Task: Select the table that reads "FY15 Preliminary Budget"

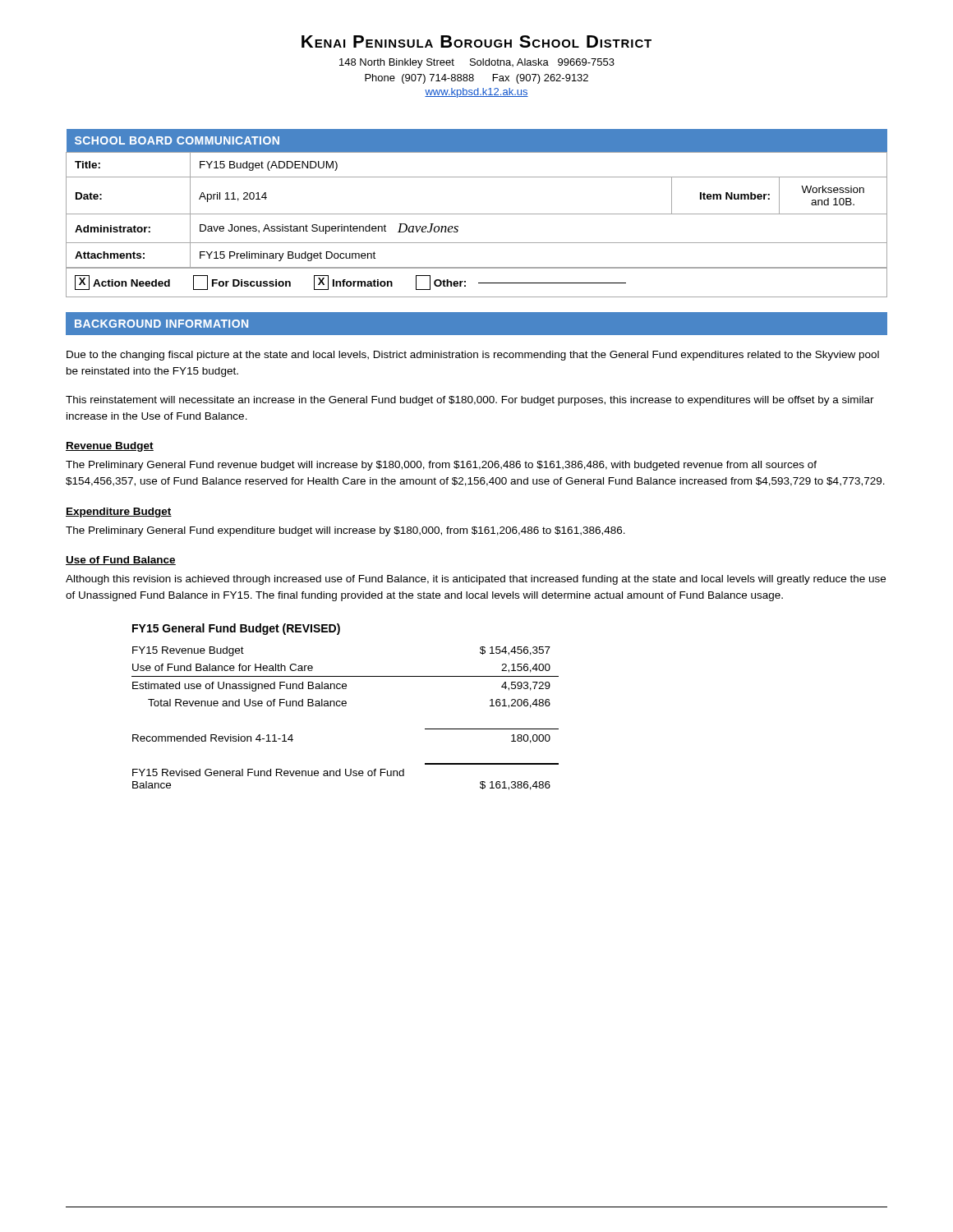Action: click(x=476, y=198)
